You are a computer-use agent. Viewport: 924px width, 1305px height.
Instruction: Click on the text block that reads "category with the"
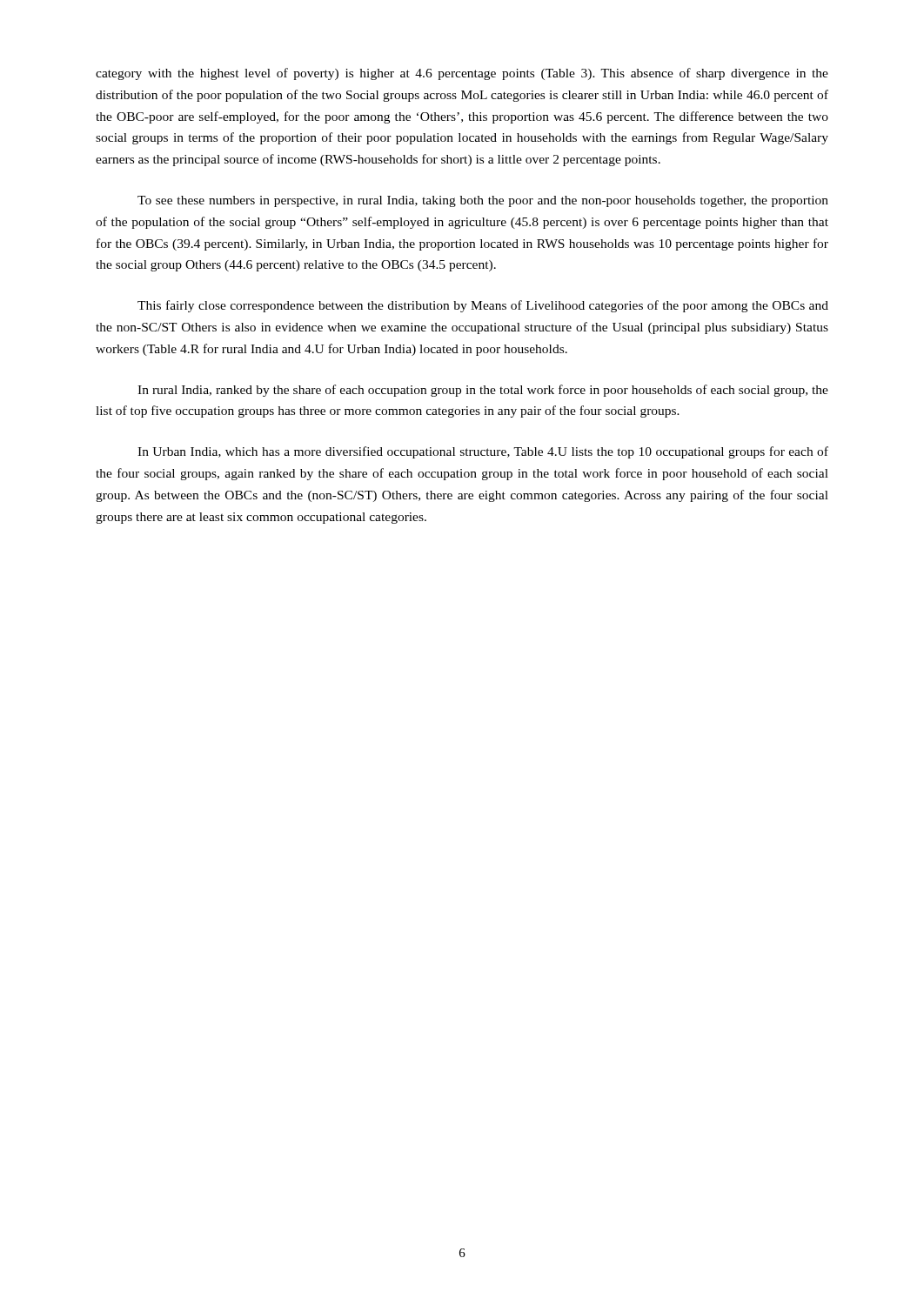pos(462,117)
